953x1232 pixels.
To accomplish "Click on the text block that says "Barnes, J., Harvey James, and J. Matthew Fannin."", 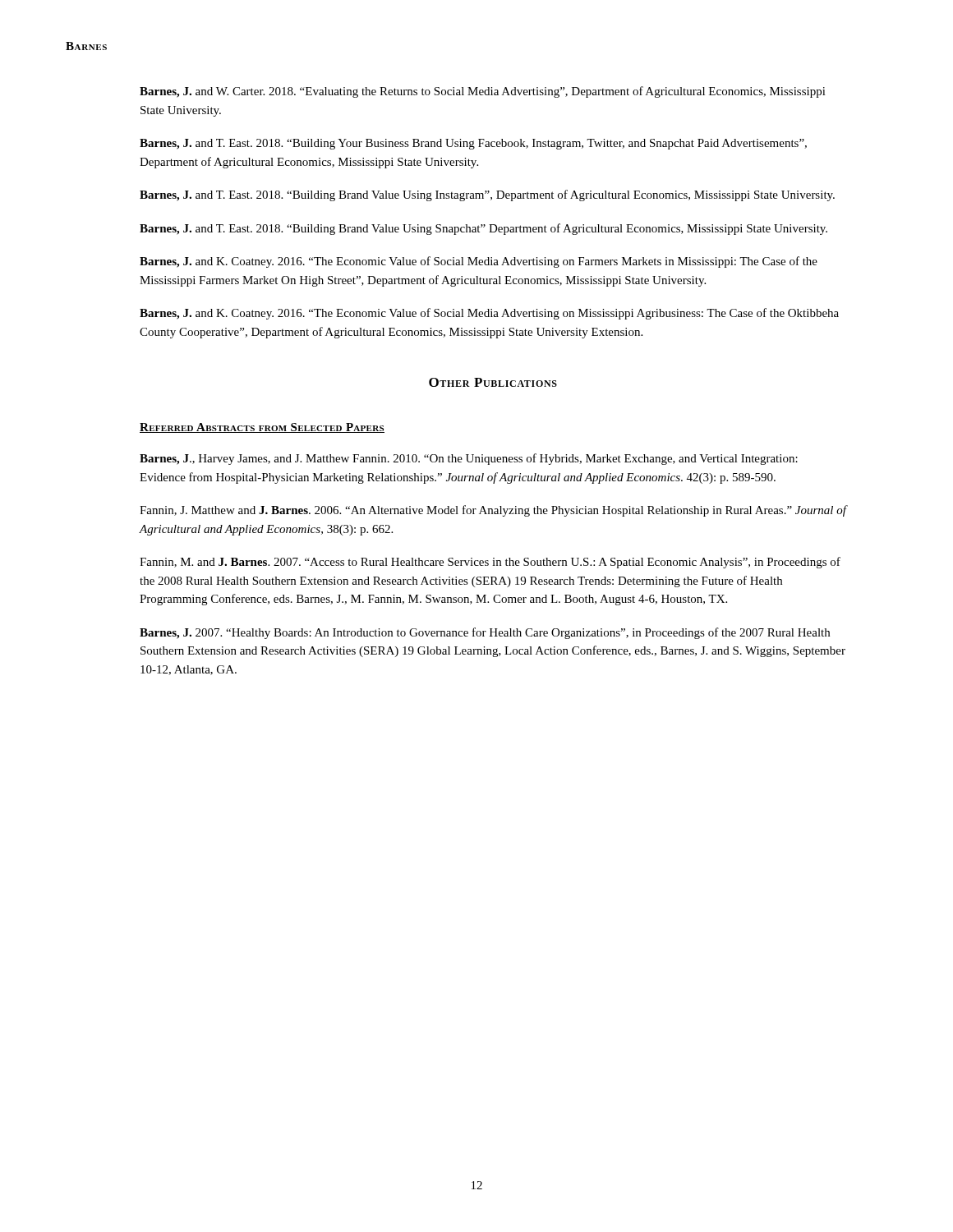I will point(469,468).
